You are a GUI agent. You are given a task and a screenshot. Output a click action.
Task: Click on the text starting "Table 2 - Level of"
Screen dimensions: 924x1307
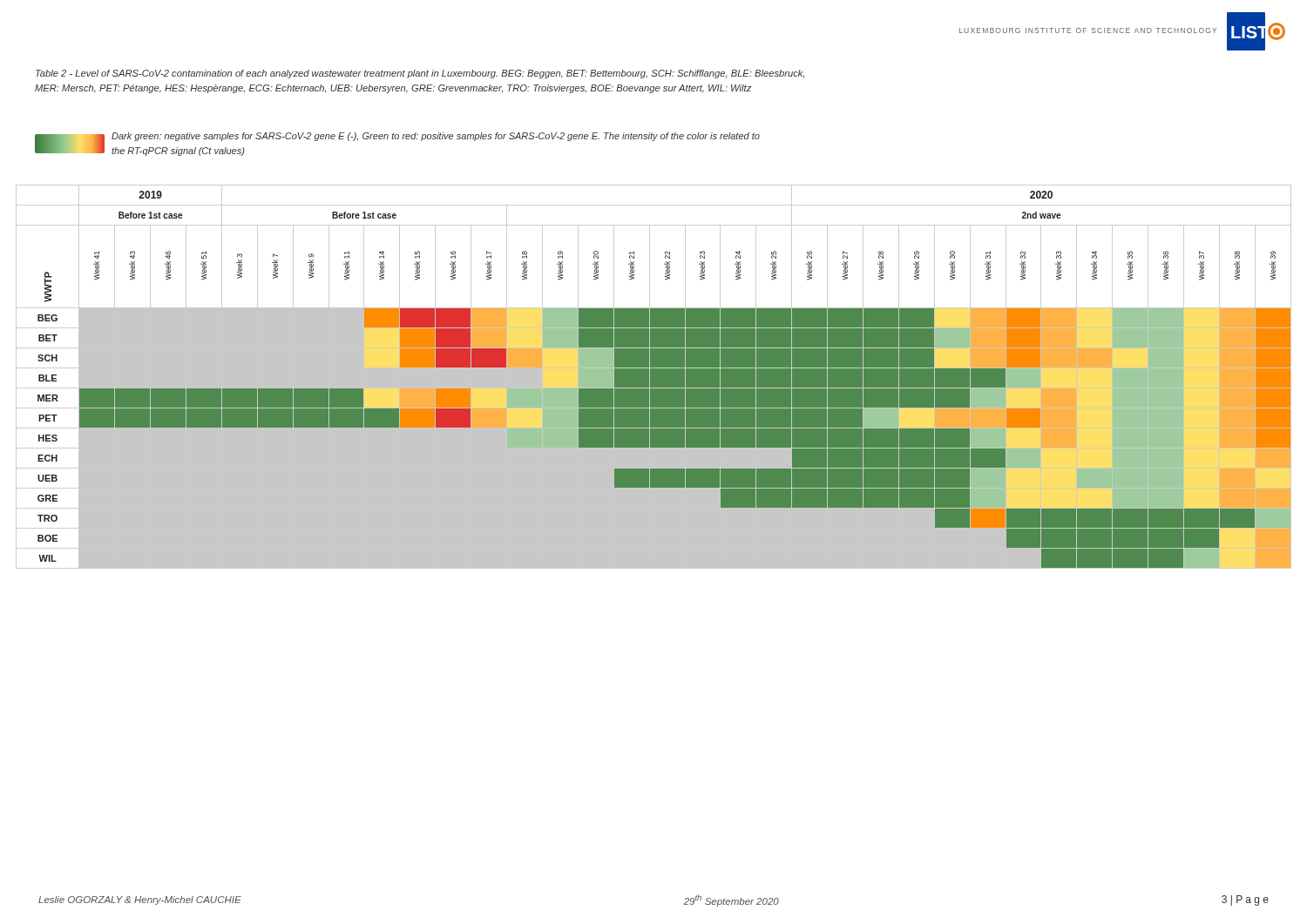(x=420, y=81)
